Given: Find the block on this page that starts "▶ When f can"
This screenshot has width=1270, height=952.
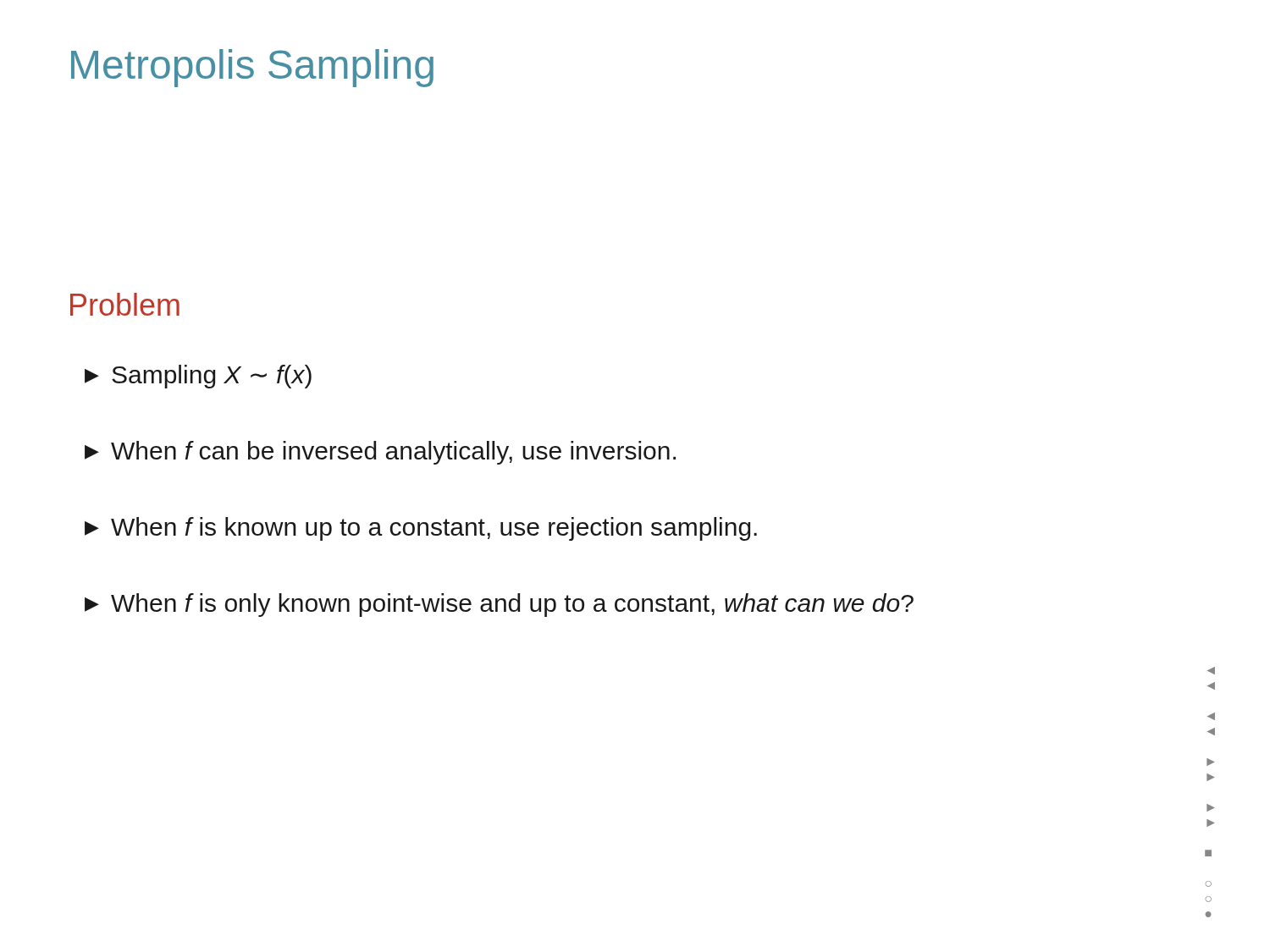Looking at the screenshot, I should (x=635, y=451).
